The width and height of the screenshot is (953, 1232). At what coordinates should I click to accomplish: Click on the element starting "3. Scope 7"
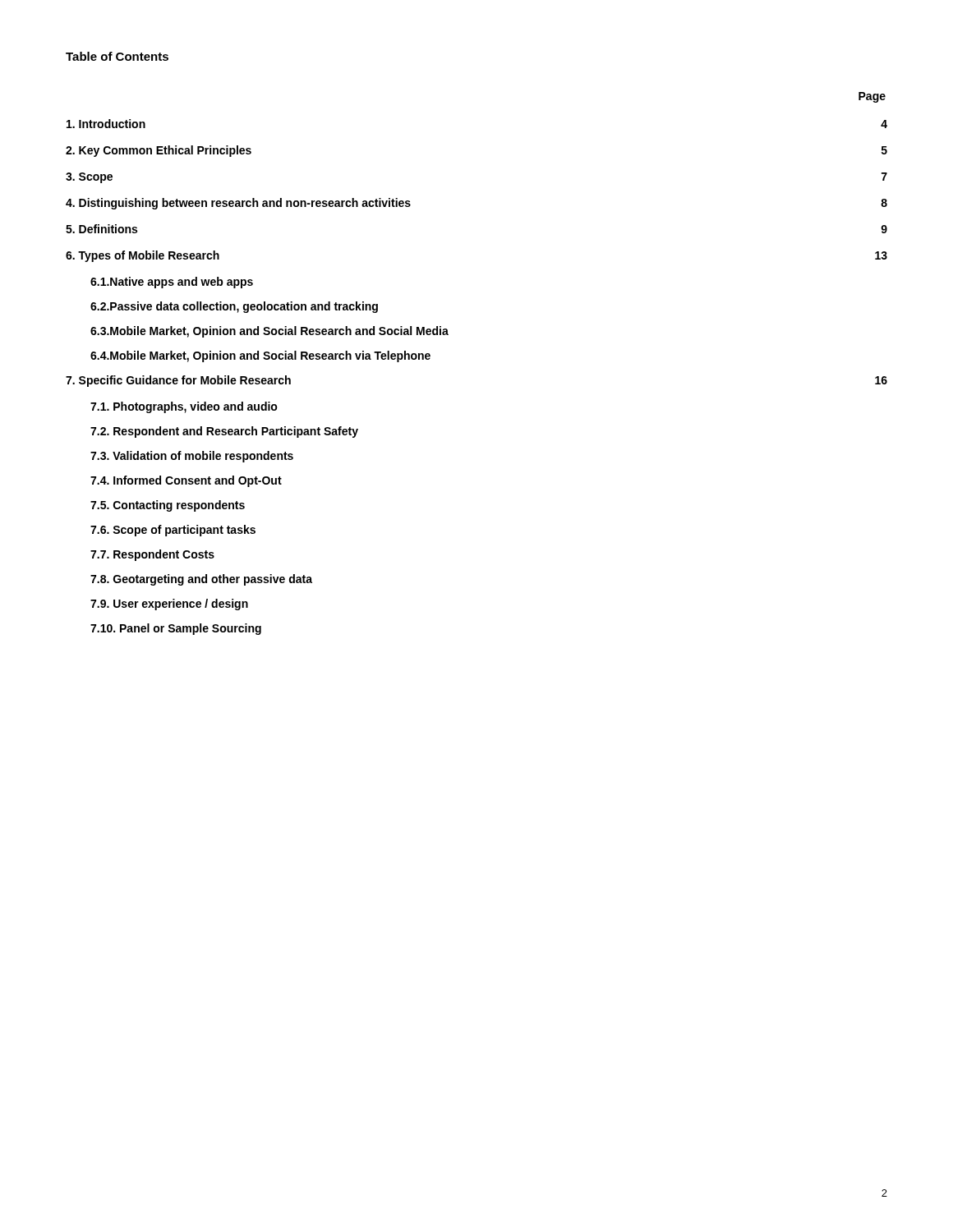pyautogui.click(x=88, y=178)
